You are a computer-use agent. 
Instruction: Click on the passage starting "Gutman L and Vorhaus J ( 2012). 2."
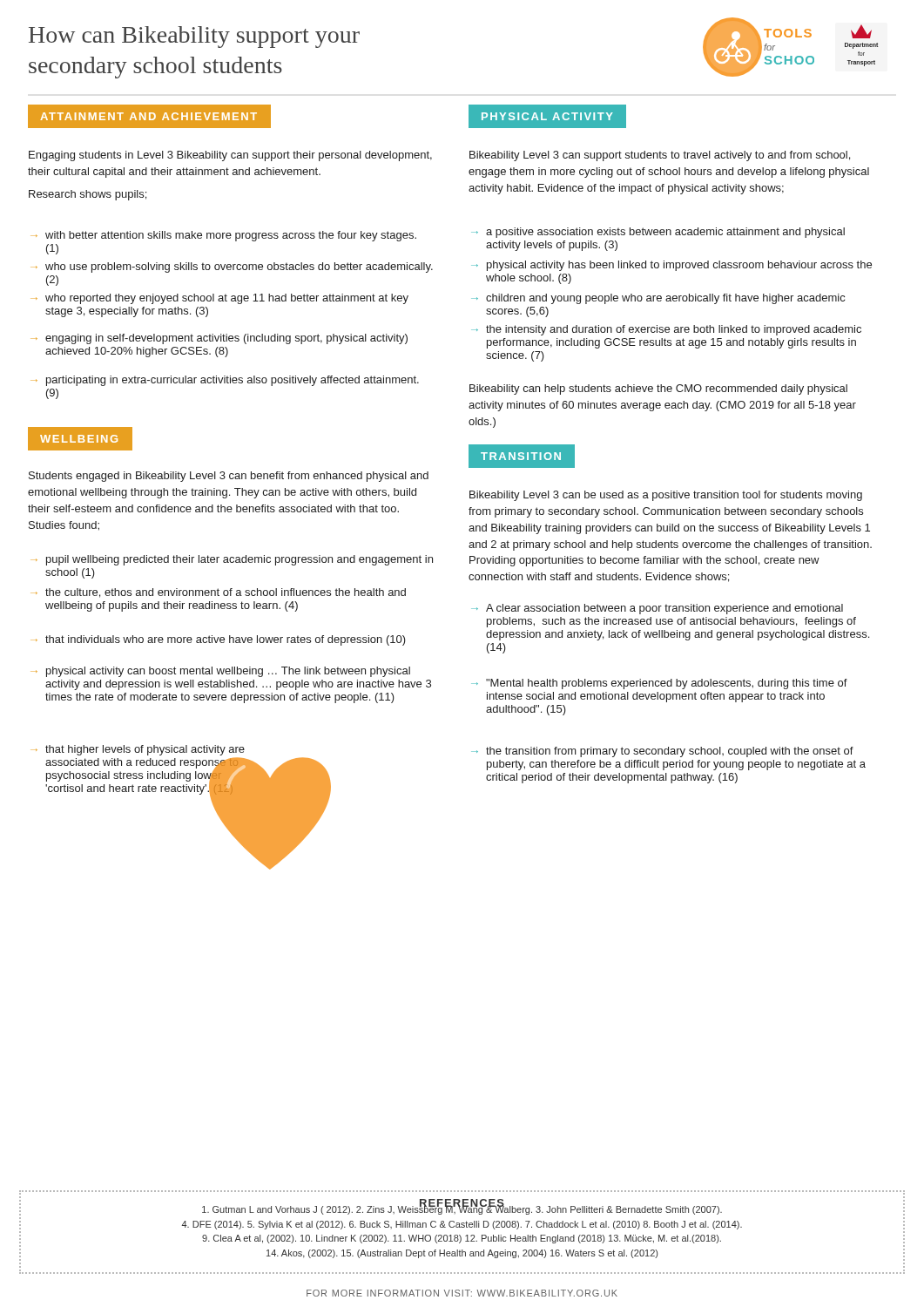(462, 1231)
